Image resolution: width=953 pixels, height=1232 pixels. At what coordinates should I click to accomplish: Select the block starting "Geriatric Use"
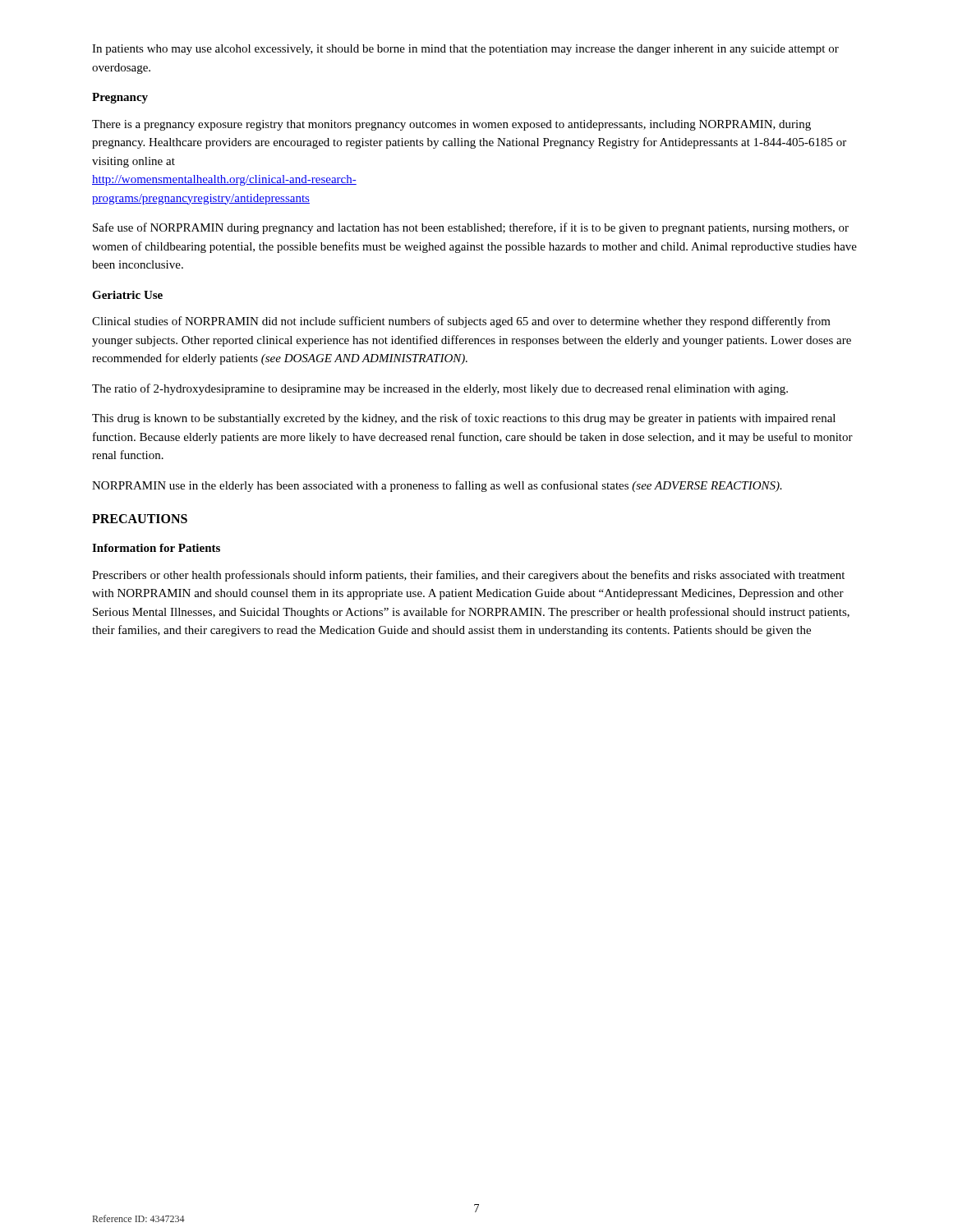coord(127,295)
